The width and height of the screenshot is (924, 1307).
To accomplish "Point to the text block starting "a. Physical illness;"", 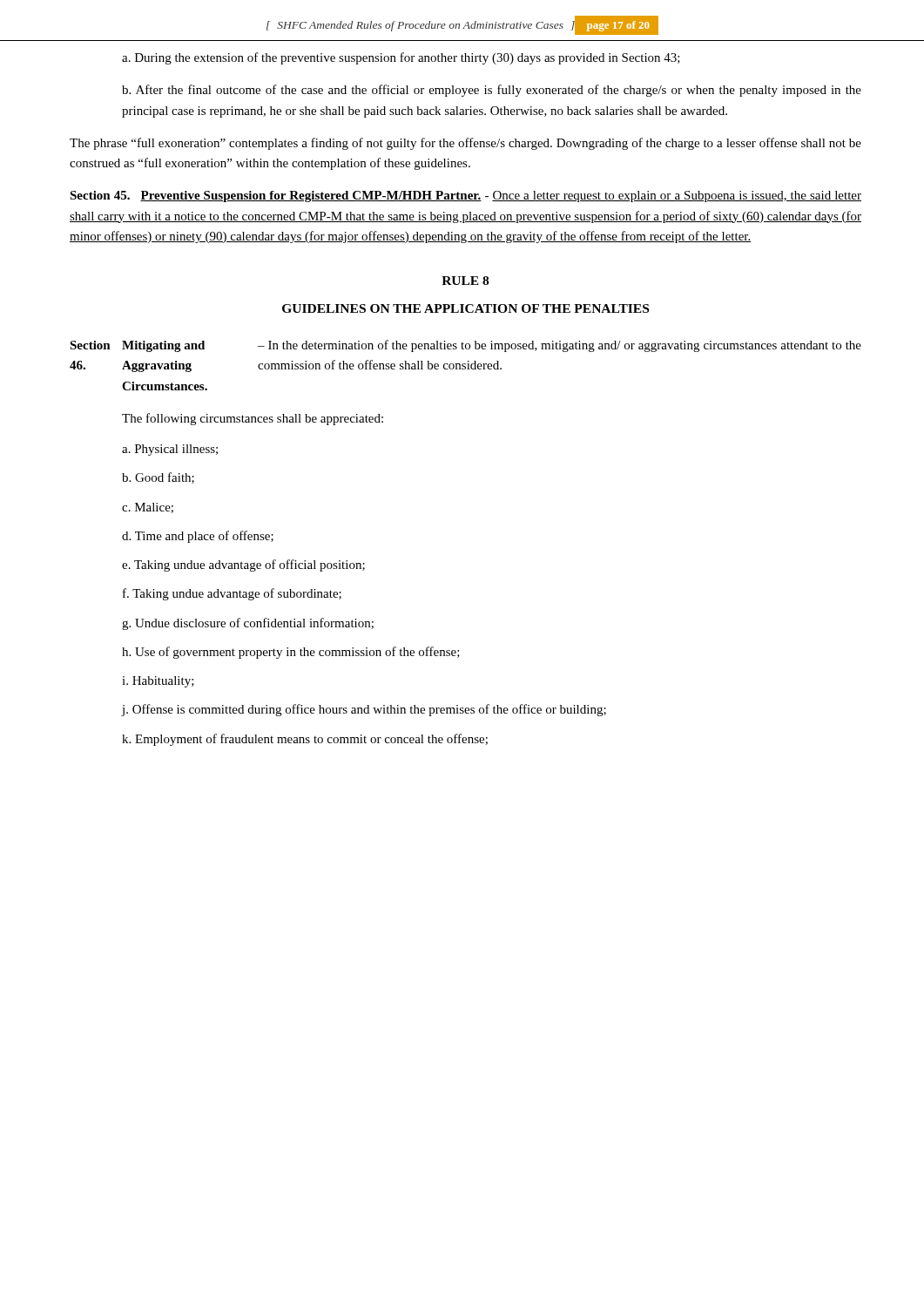I will click(170, 449).
